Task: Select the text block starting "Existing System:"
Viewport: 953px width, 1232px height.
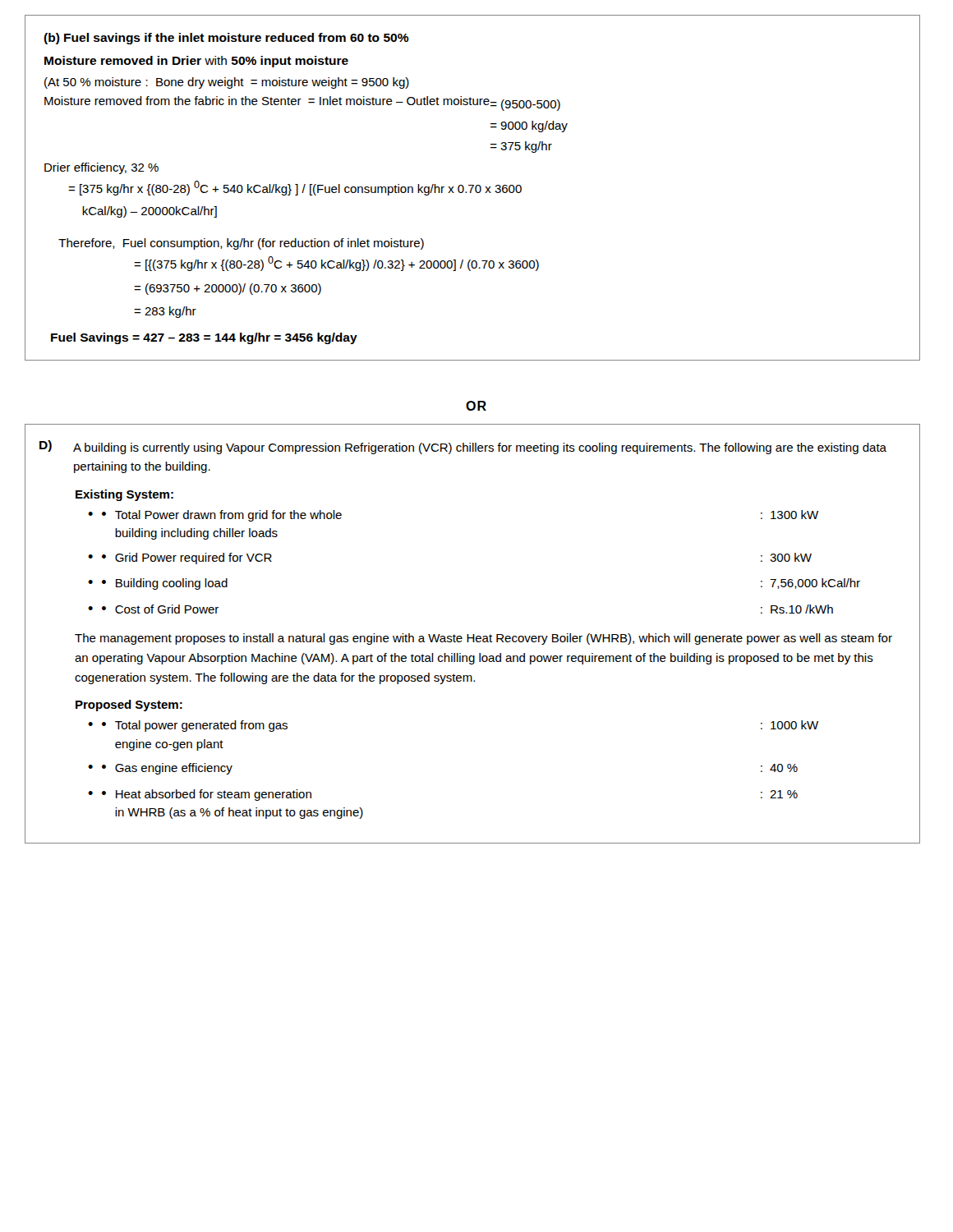Action: click(124, 494)
